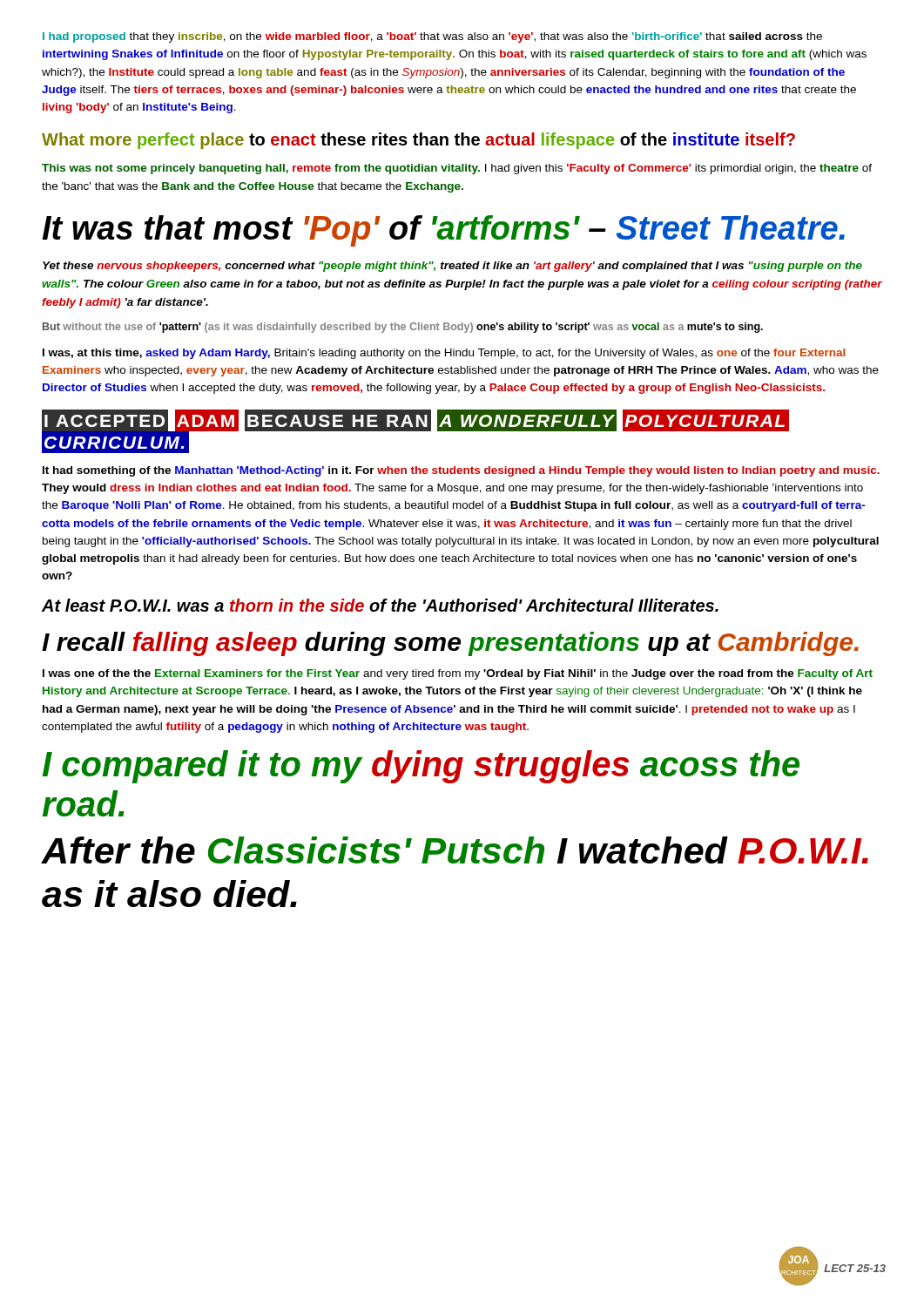924x1307 pixels.
Task: Select the region starting "I was one of"
Action: pyautogui.click(x=457, y=700)
